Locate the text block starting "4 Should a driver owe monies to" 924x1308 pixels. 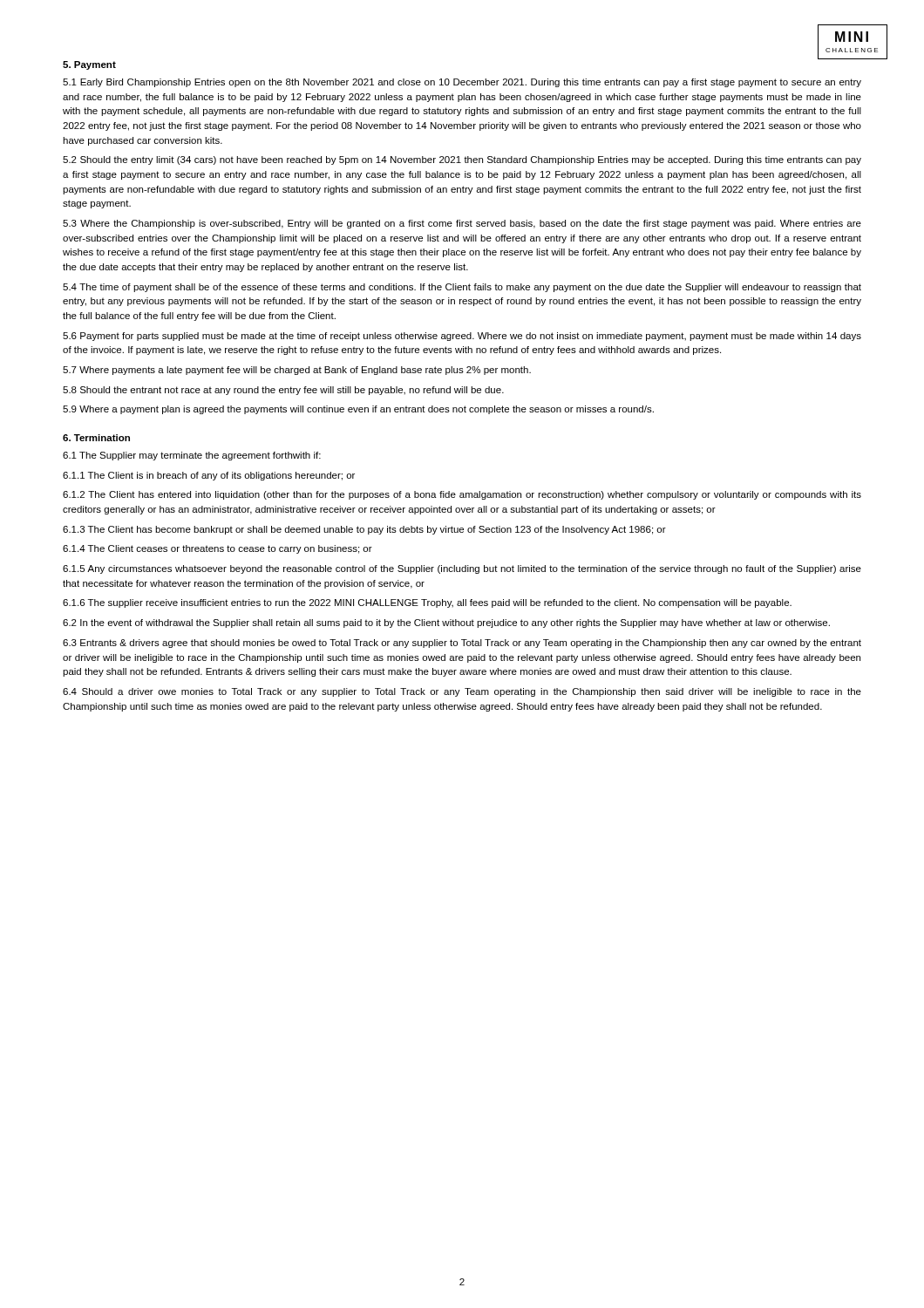click(462, 699)
